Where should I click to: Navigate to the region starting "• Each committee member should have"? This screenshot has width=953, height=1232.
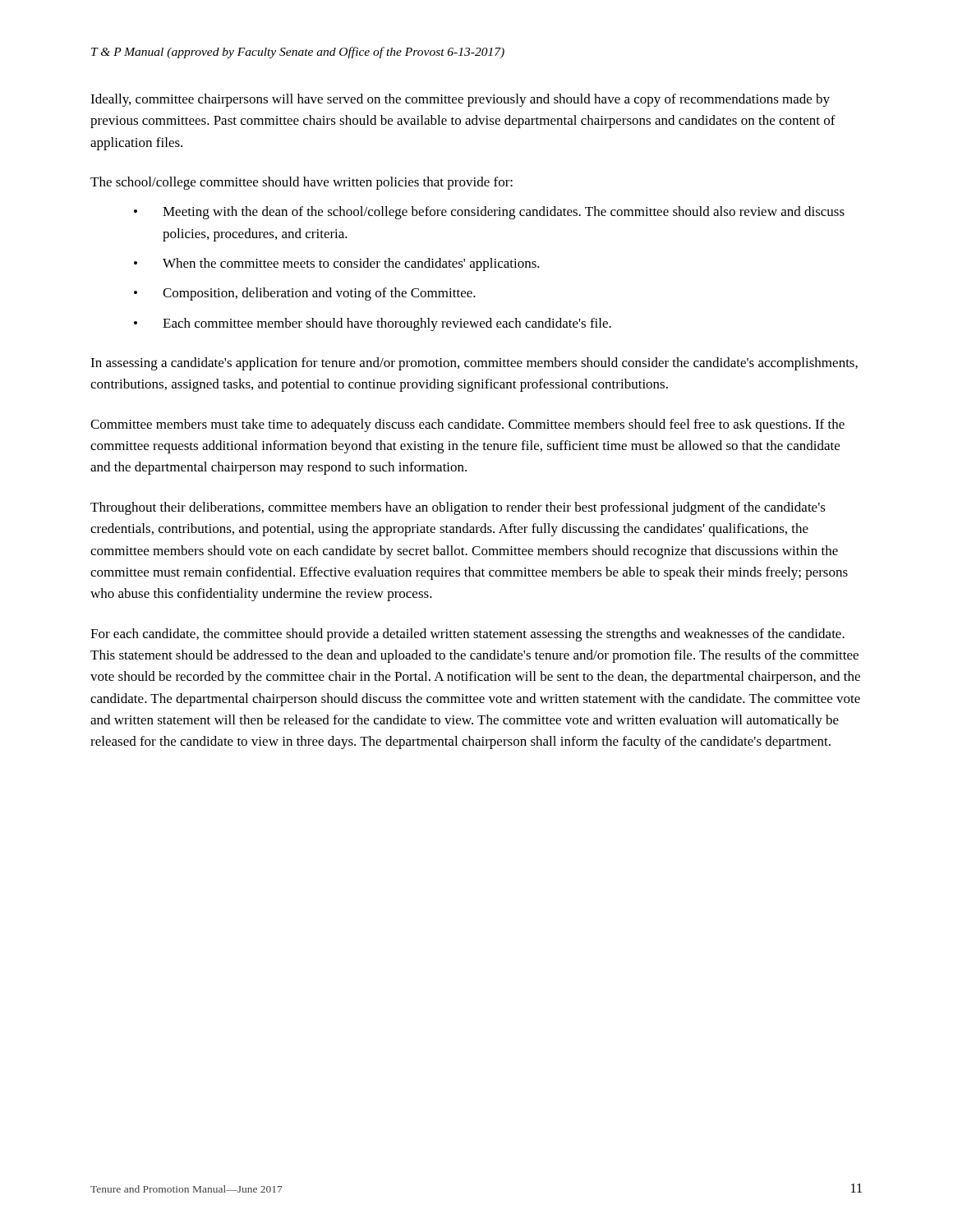(498, 324)
